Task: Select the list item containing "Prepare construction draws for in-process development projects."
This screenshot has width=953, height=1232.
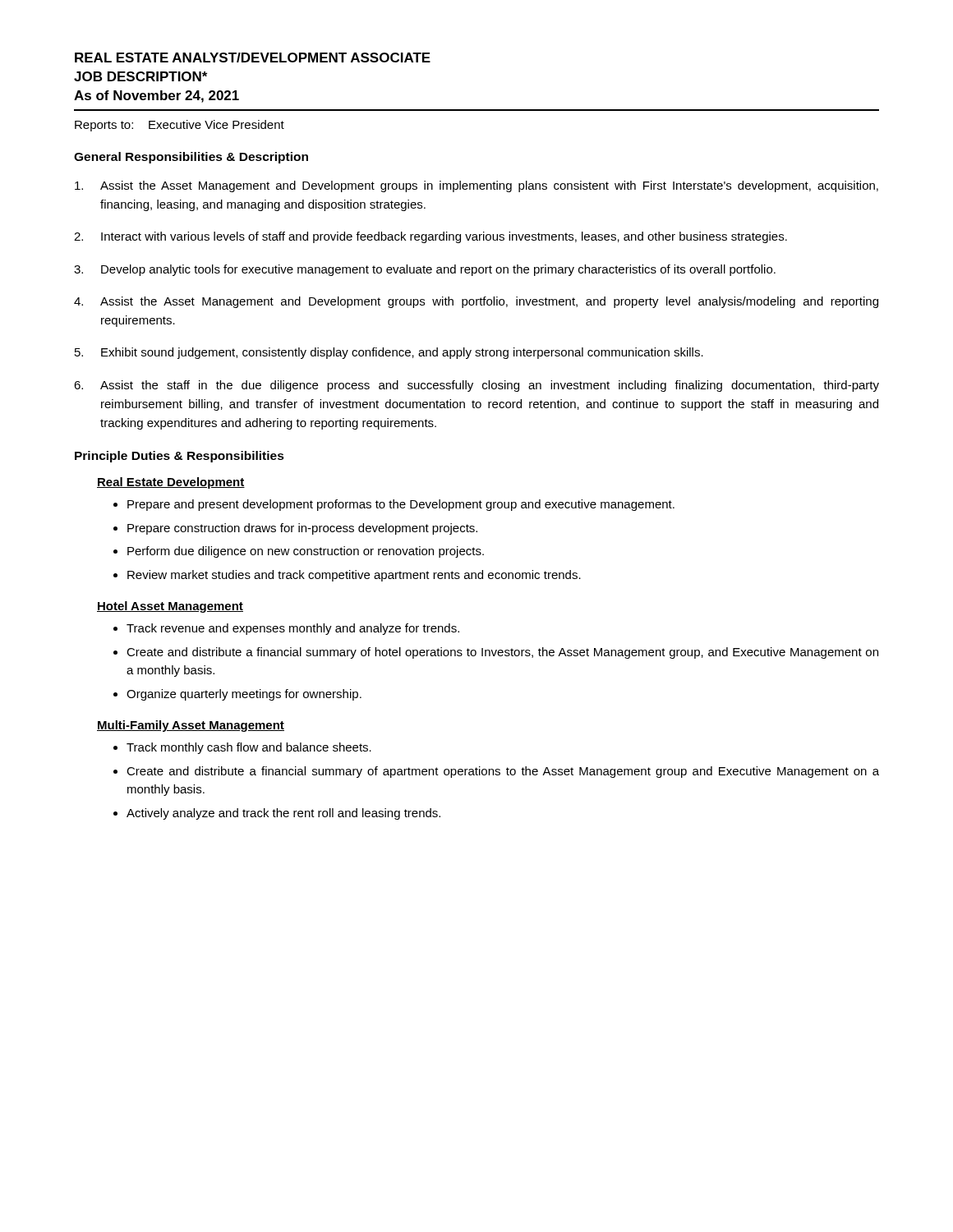Action: click(x=303, y=528)
